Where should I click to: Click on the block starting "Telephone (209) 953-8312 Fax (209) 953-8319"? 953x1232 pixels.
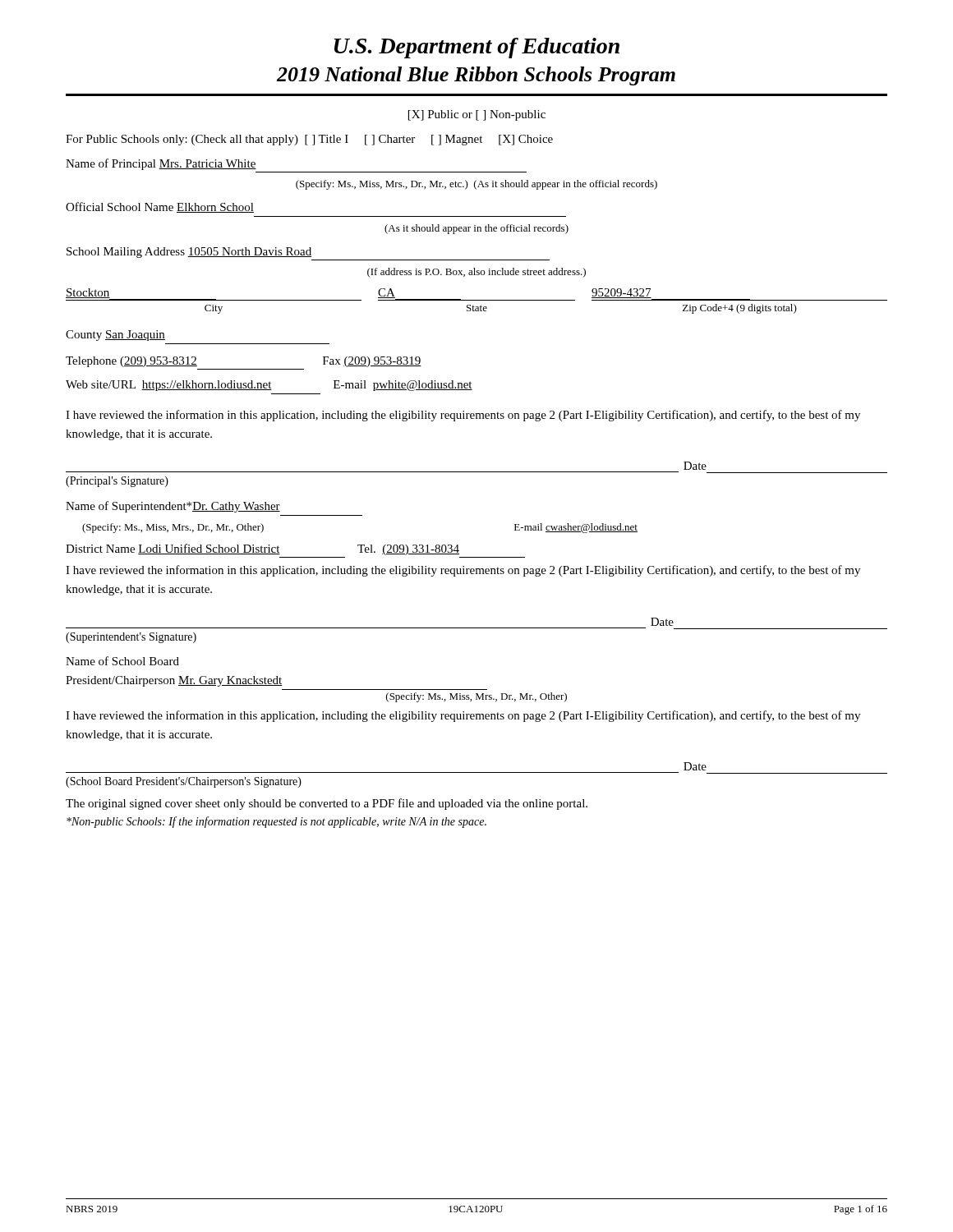(x=243, y=360)
